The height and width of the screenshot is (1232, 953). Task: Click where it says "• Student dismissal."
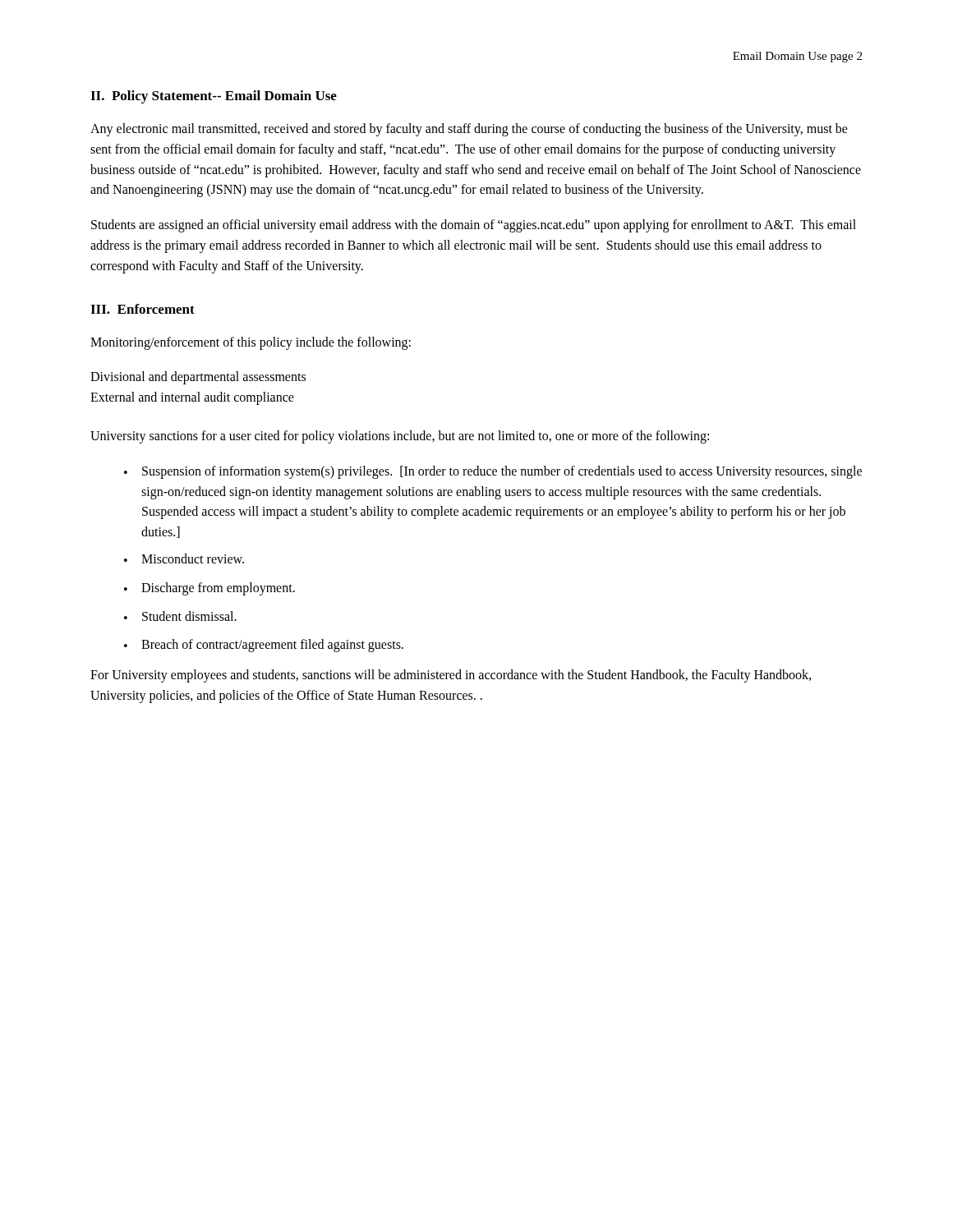point(180,616)
